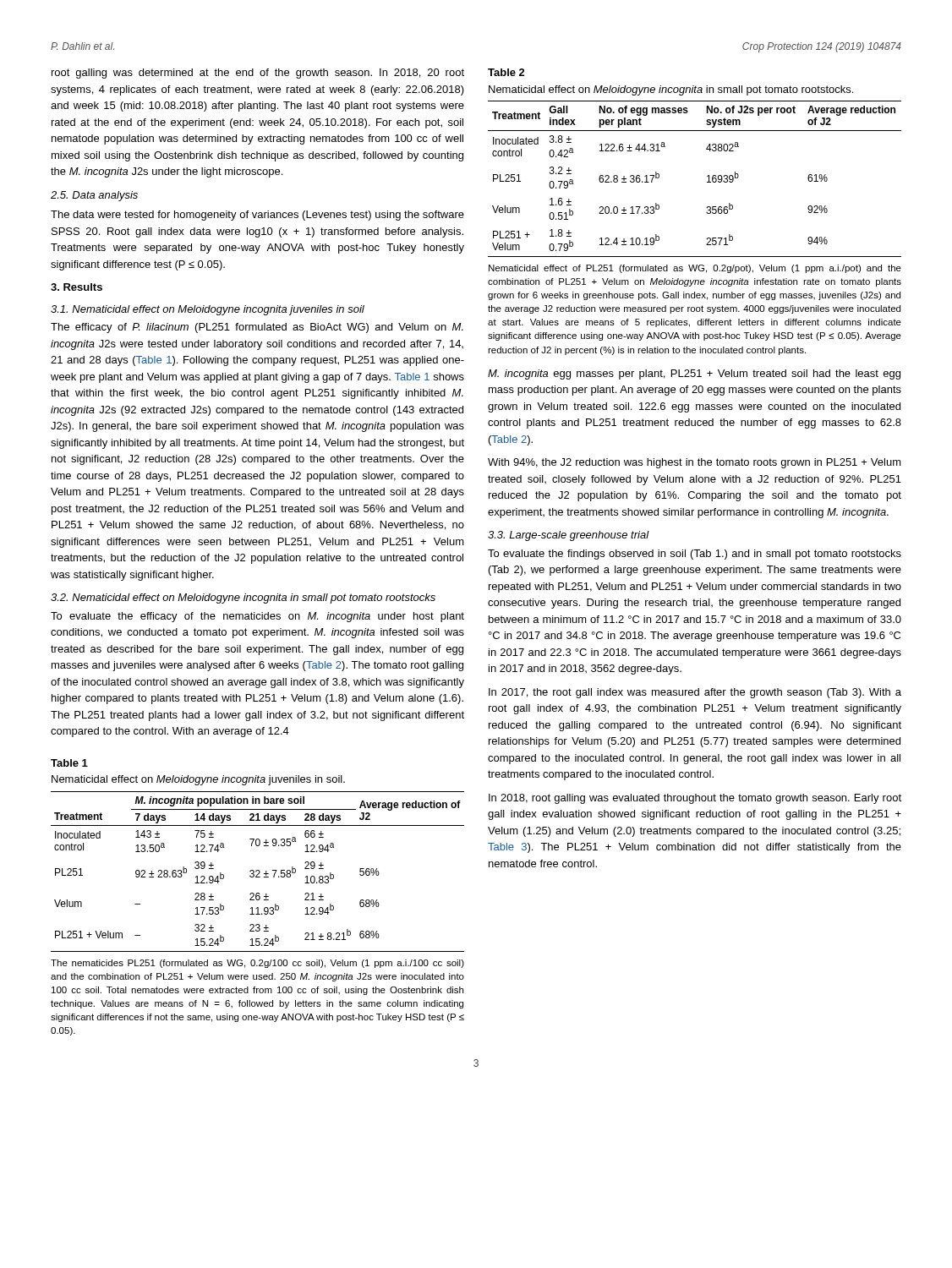Image resolution: width=952 pixels, height=1268 pixels.
Task: Locate the text block containing "In 2017, the root gall"
Action: pyautogui.click(x=695, y=733)
